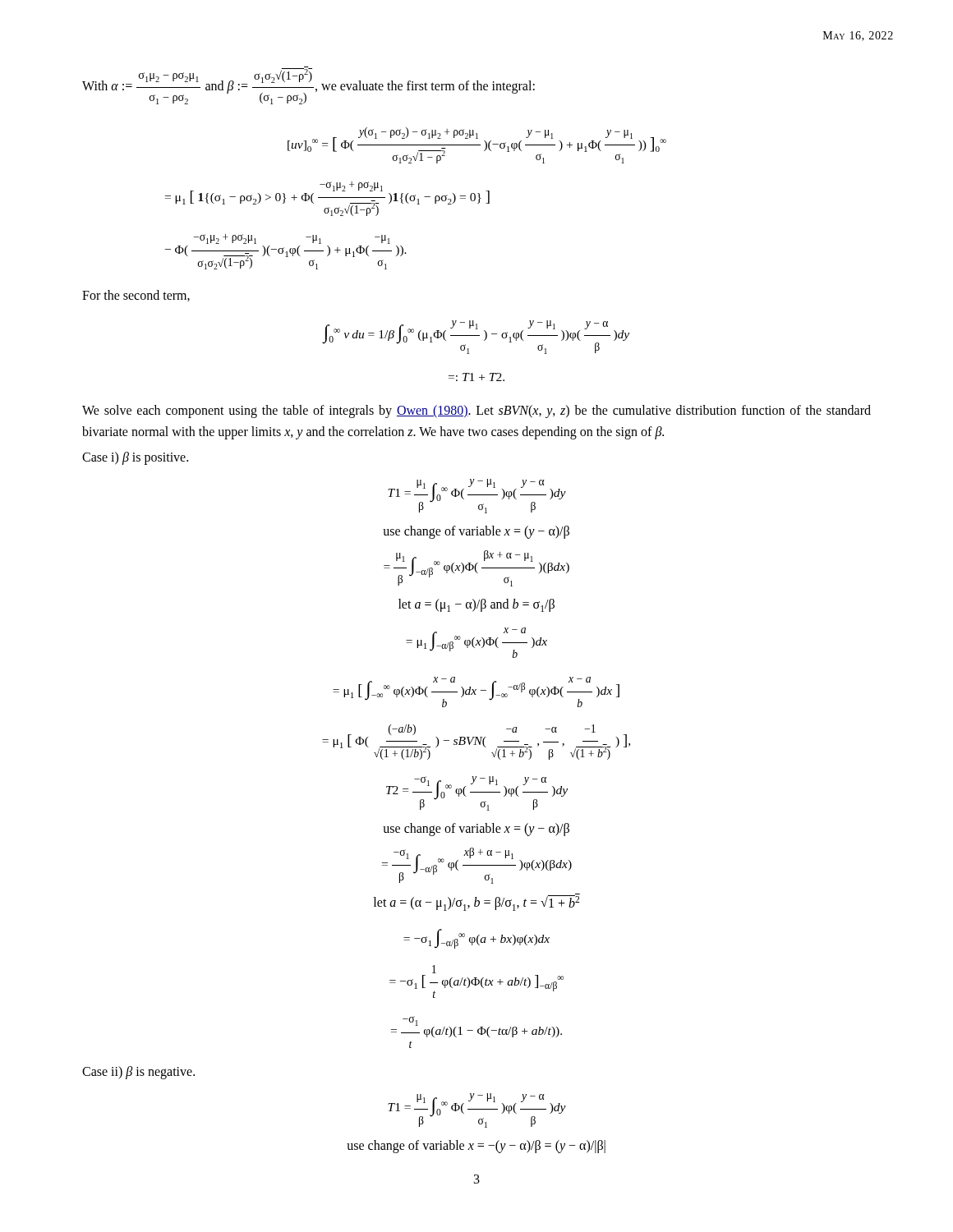Locate the formula that opens with "= −σ1 t φ(a/t)(1 −"
953x1232 pixels.
(476, 1032)
